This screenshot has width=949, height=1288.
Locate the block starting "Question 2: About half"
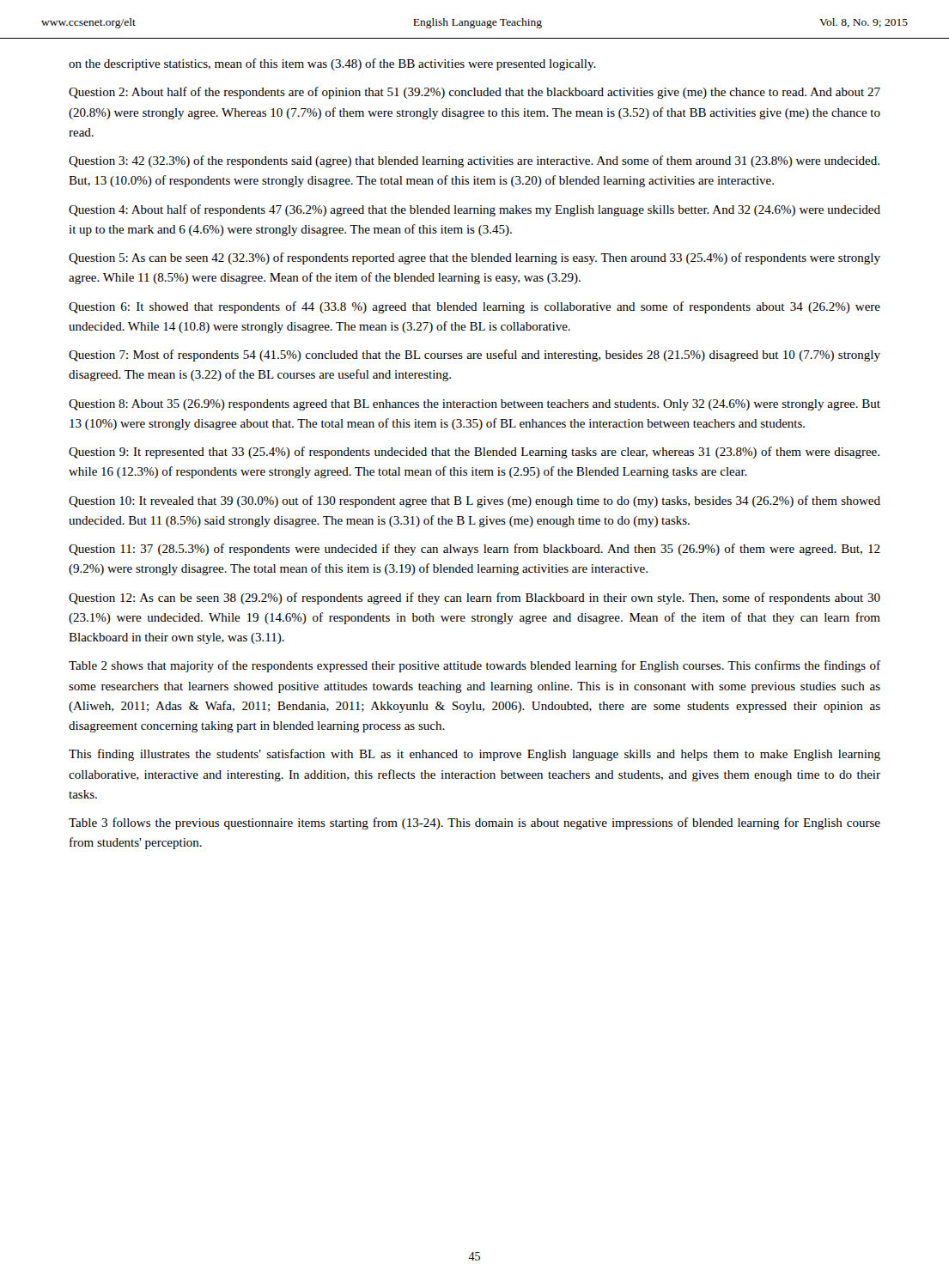[474, 113]
